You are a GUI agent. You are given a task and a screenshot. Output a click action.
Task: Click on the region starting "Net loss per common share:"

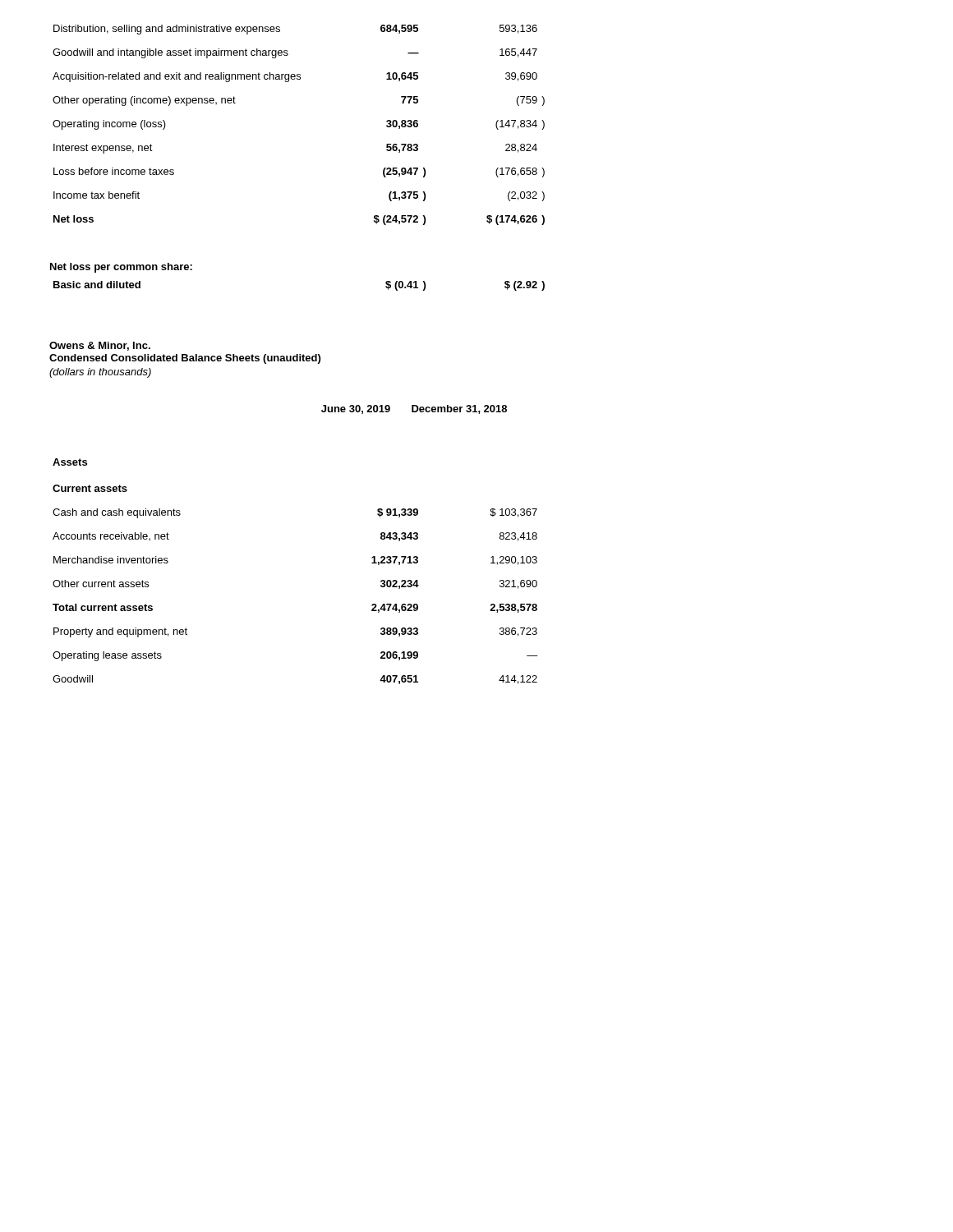(121, 266)
